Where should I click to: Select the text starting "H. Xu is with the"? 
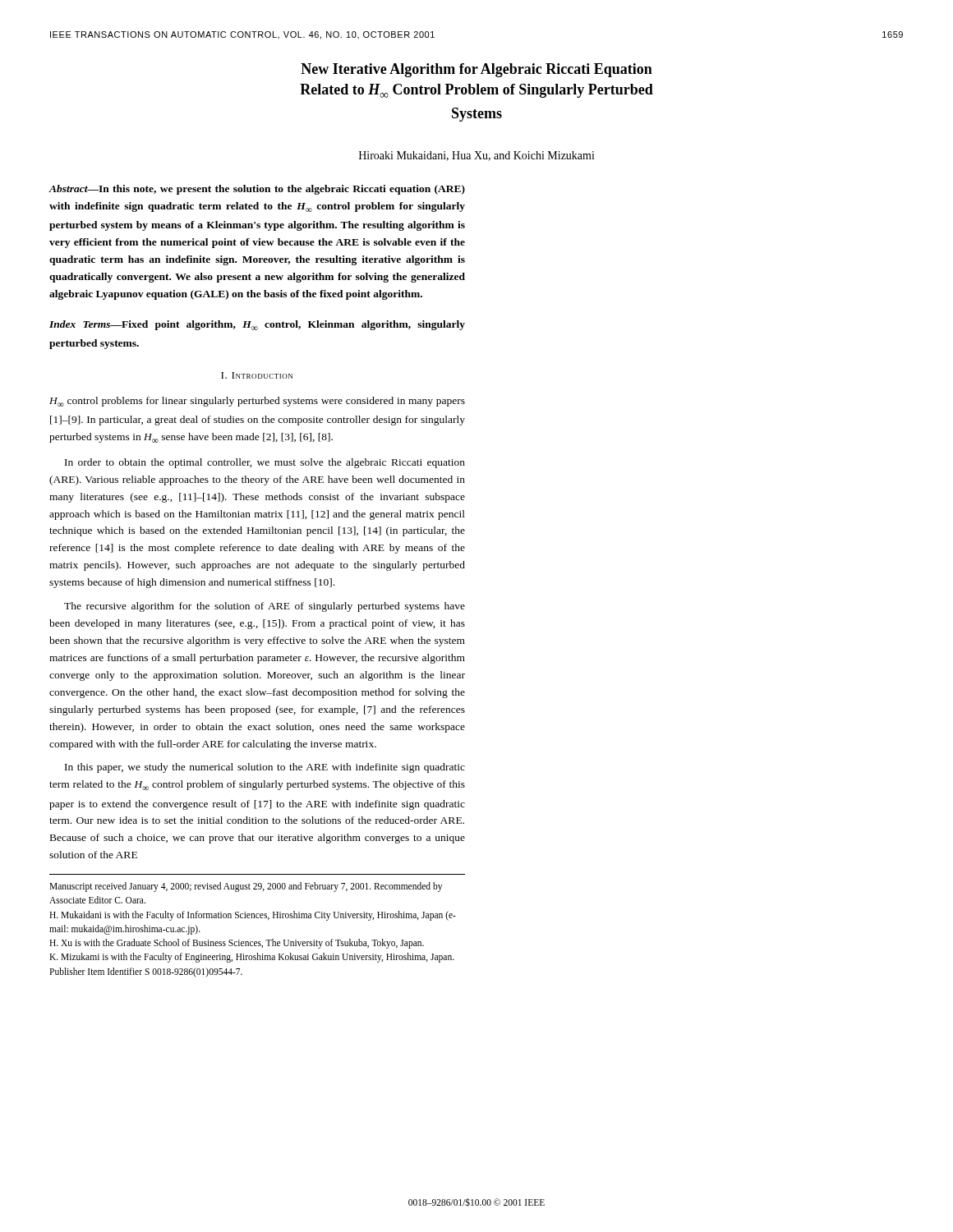point(237,943)
